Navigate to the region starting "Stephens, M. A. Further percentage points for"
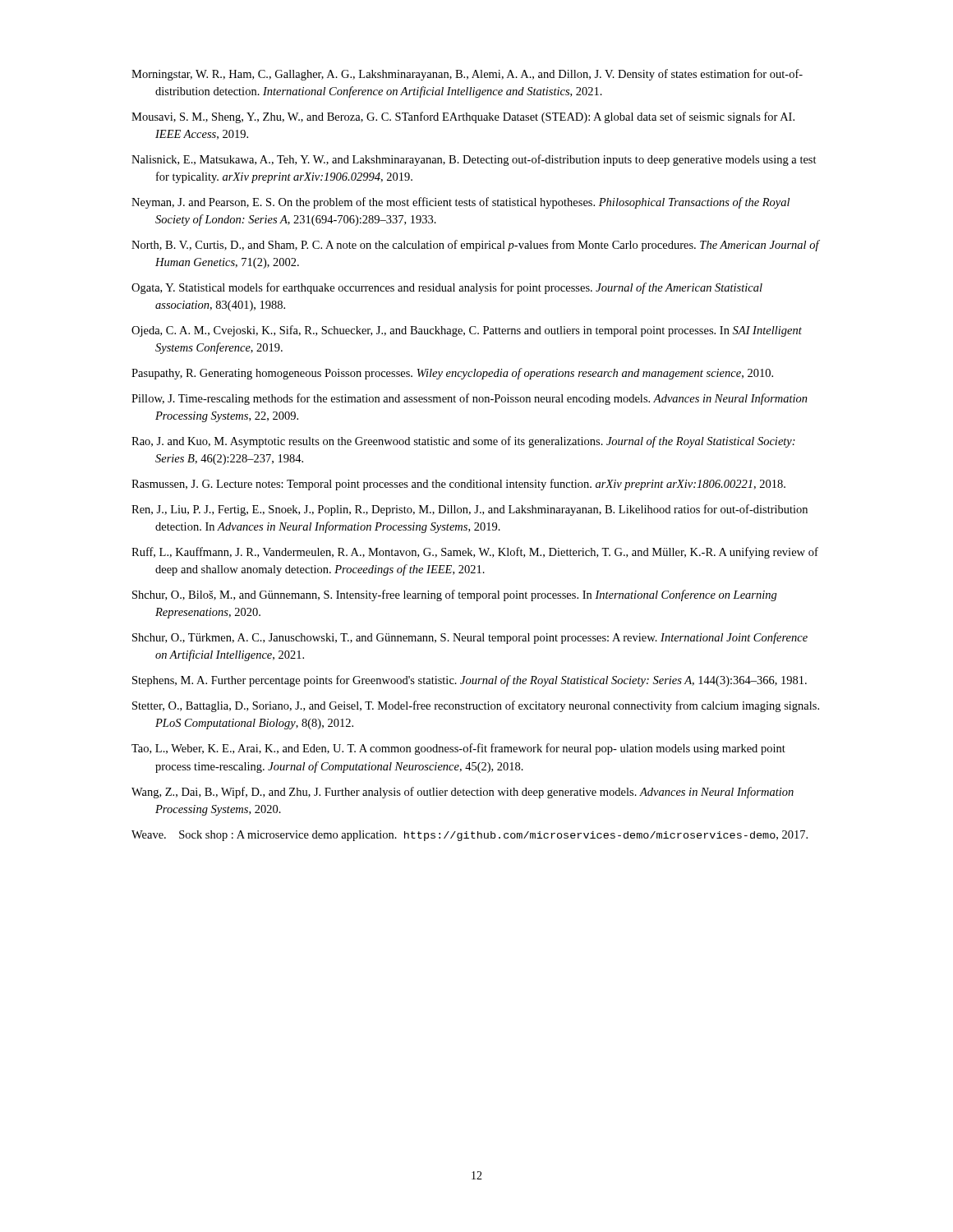 click(x=469, y=680)
